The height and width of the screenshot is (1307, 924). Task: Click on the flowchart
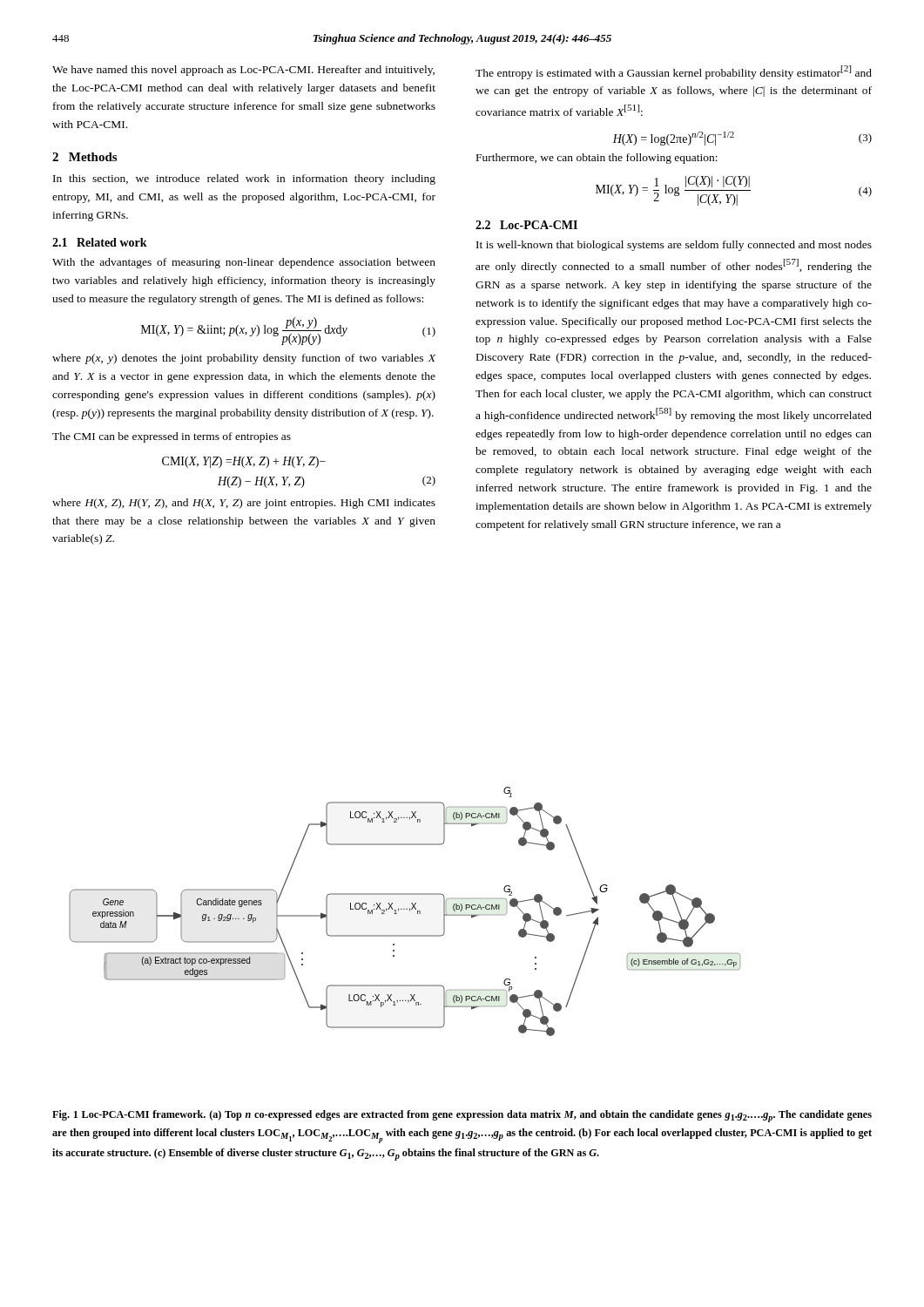(462, 931)
